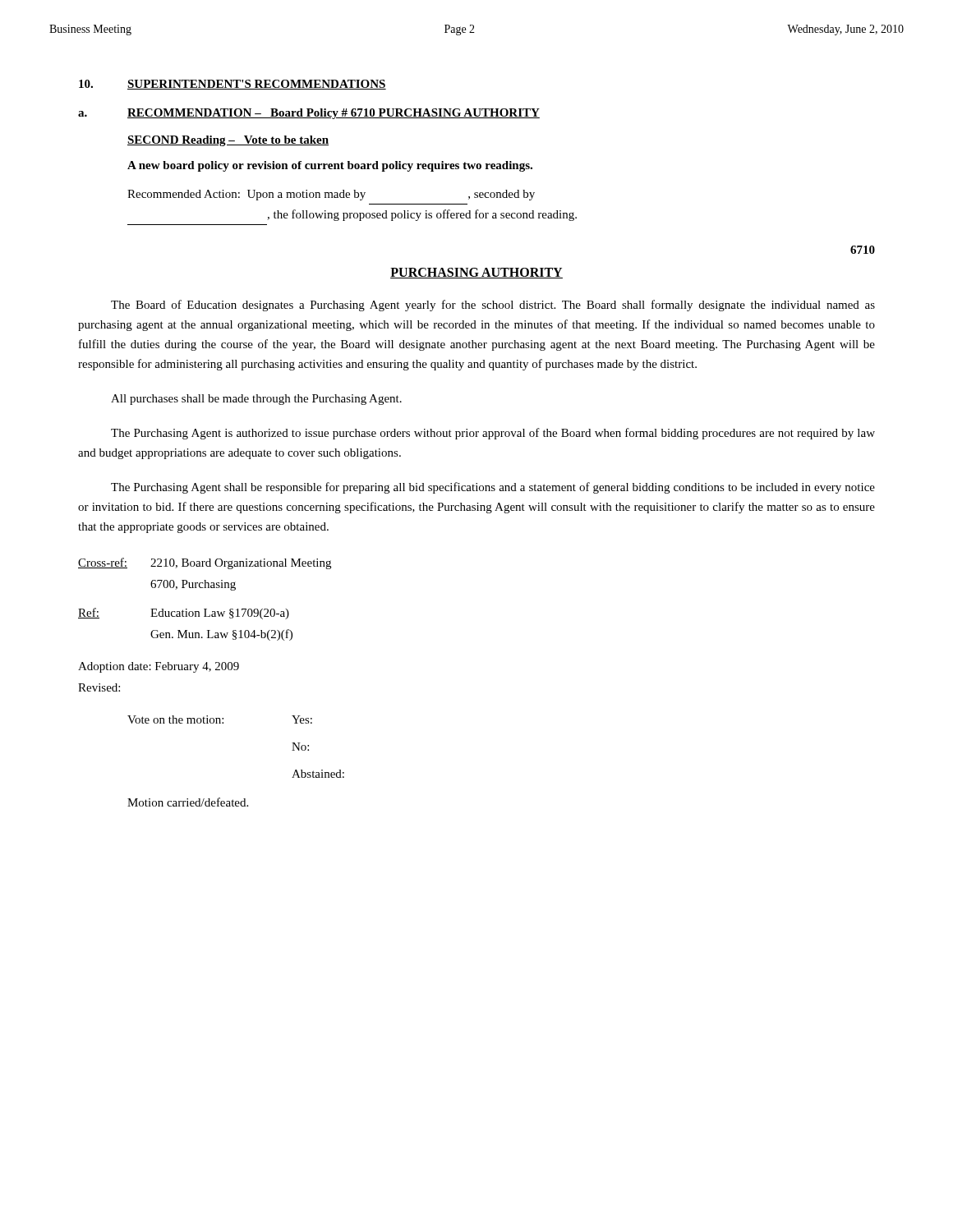Viewport: 953px width, 1232px height.
Task: Find the text block containing "All purchases shall be made through the"
Action: pos(257,398)
